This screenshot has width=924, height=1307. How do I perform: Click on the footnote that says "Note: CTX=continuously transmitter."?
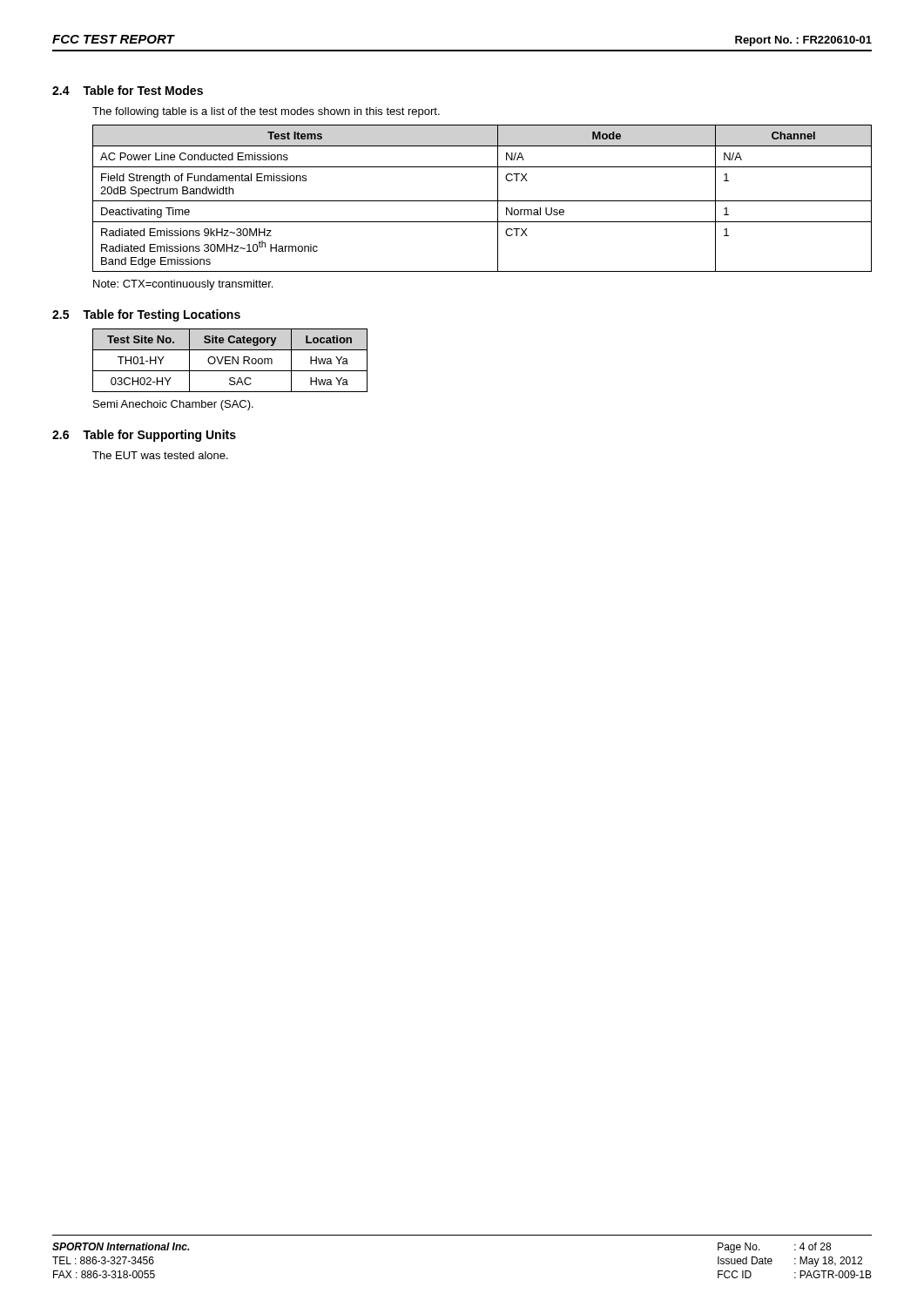pyautogui.click(x=183, y=284)
